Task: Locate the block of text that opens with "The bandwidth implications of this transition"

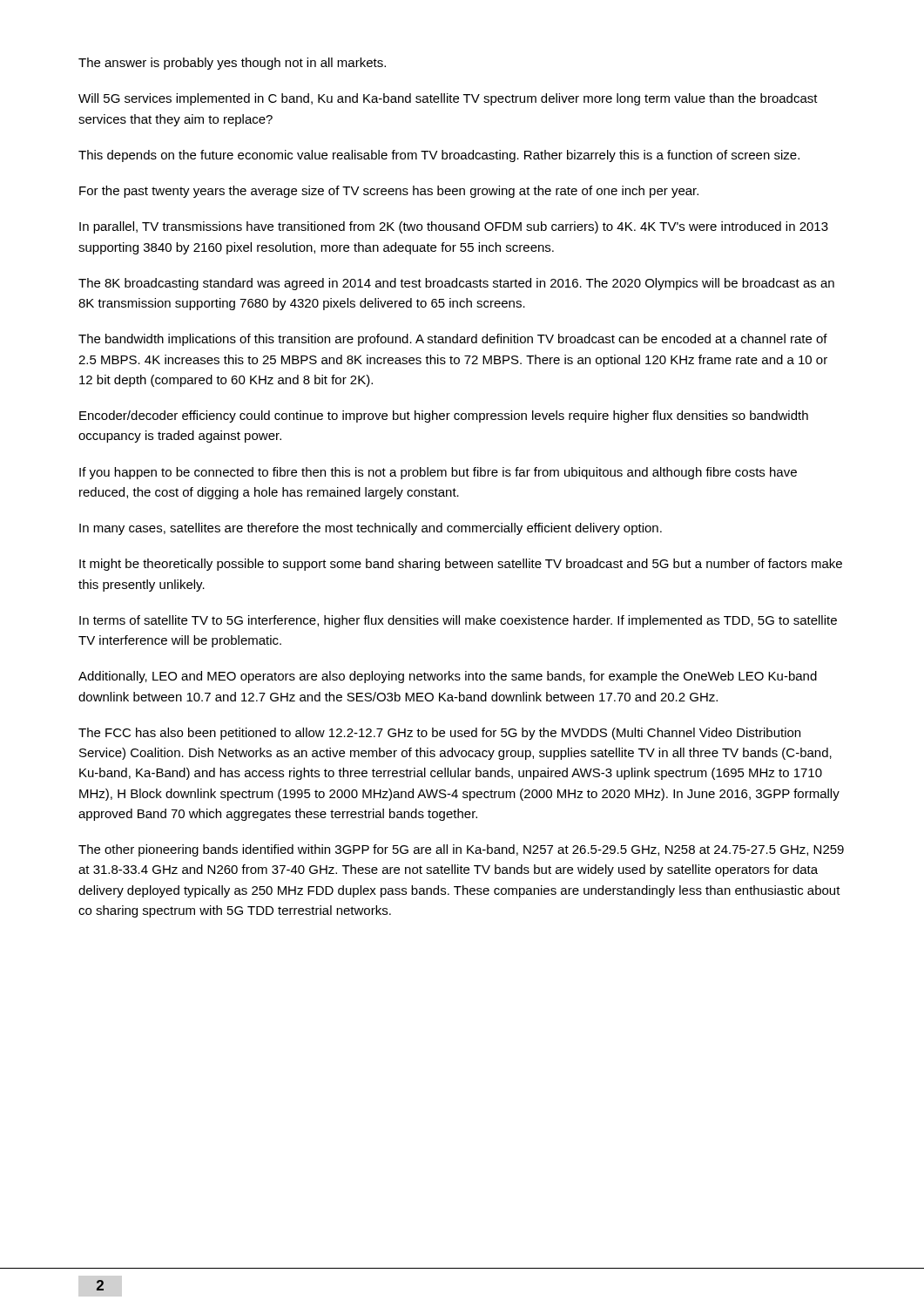Action: (x=453, y=359)
